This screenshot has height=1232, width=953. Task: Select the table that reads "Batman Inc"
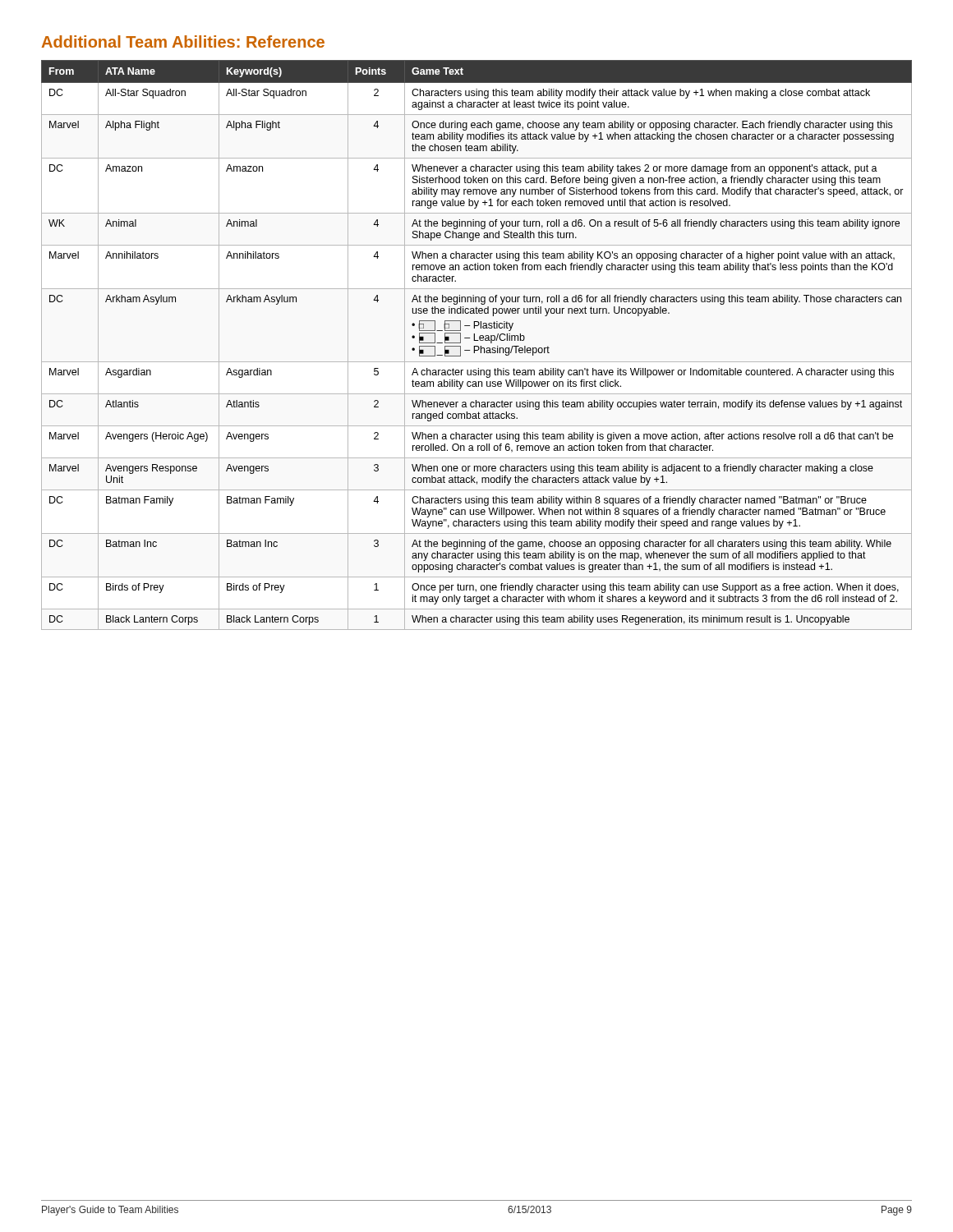pyautogui.click(x=476, y=345)
